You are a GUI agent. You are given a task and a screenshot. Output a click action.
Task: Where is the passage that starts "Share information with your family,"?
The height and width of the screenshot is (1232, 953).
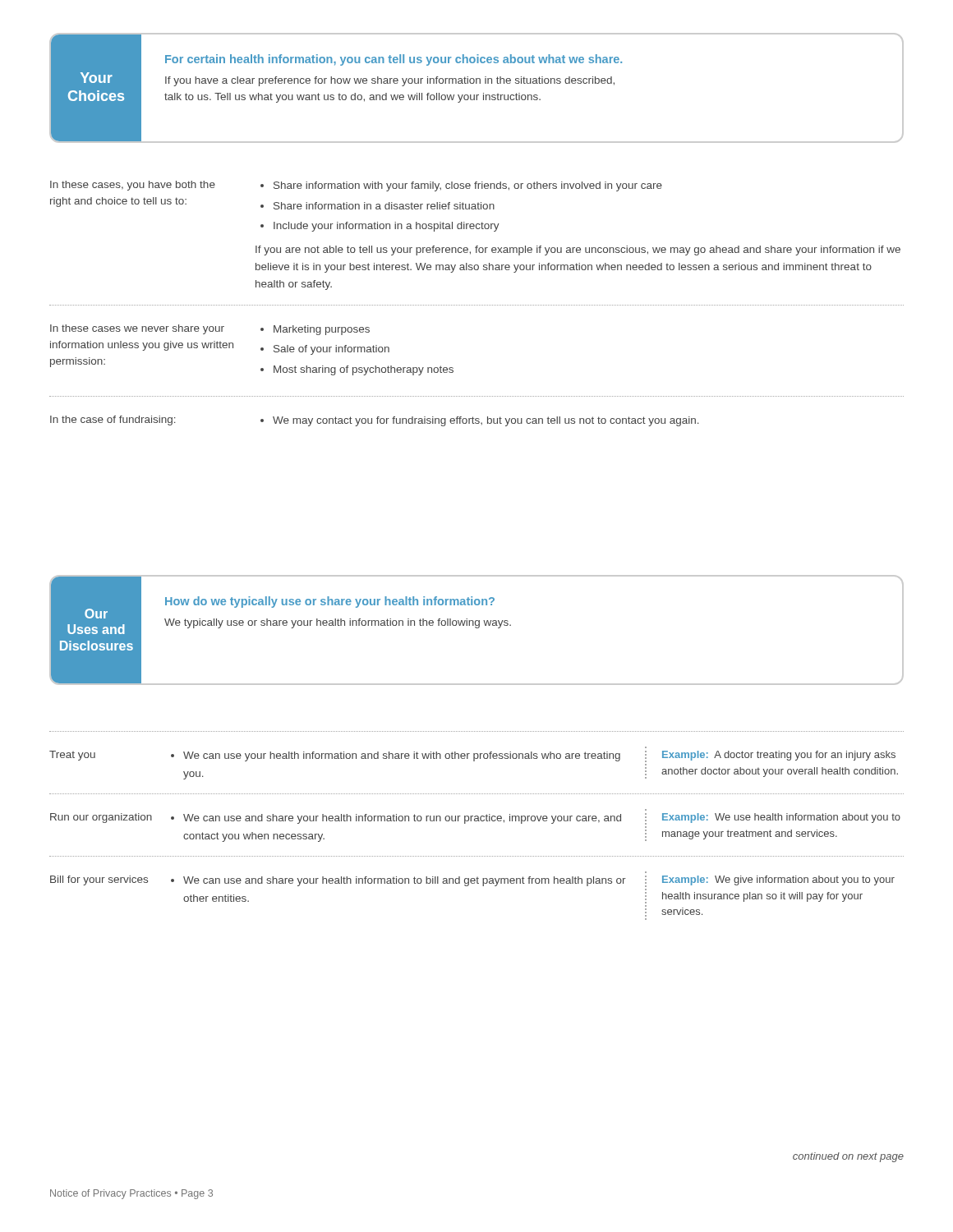point(467,185)
